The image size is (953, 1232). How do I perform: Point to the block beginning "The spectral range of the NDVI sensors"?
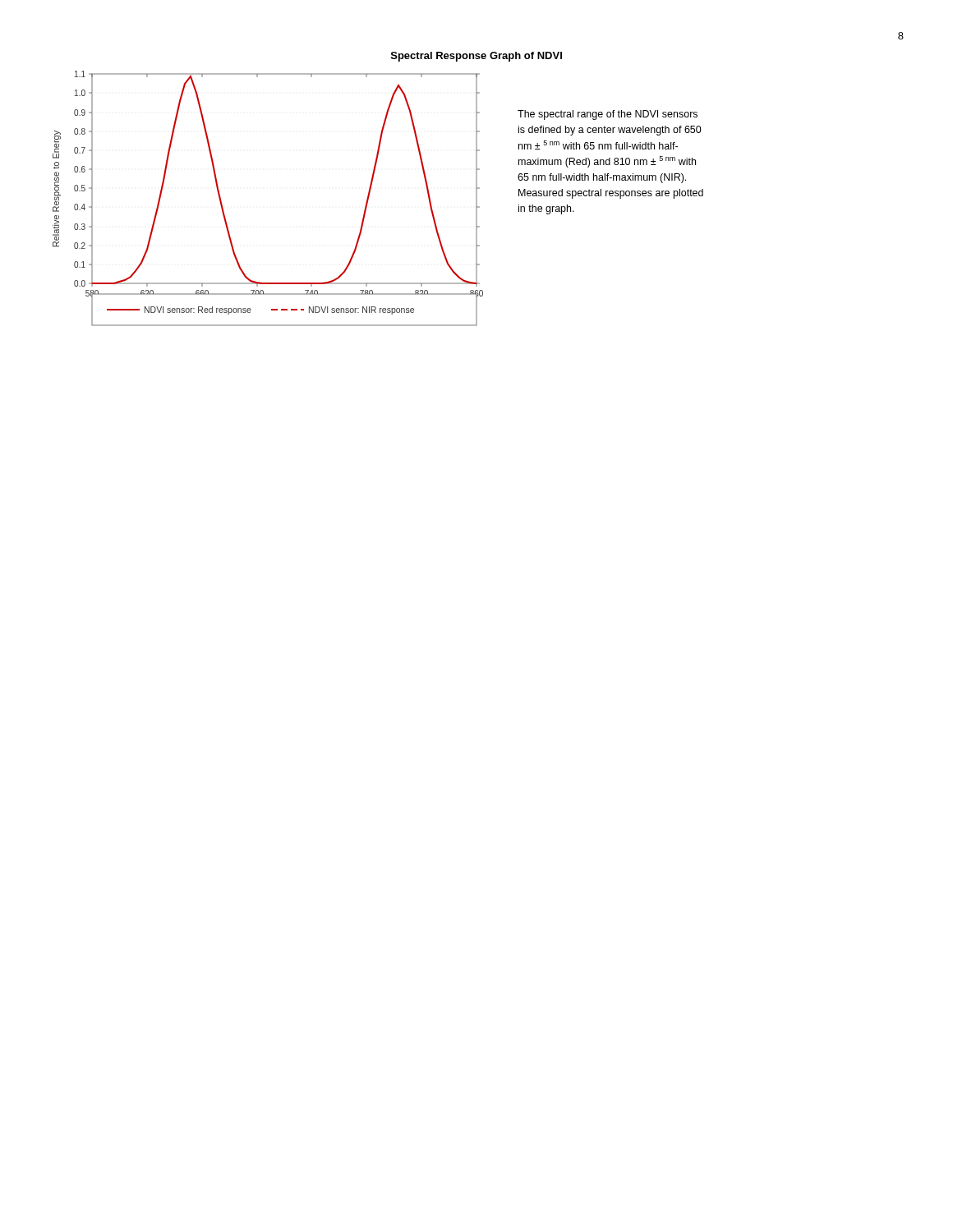pyautogui.click(x=611, y=161)
